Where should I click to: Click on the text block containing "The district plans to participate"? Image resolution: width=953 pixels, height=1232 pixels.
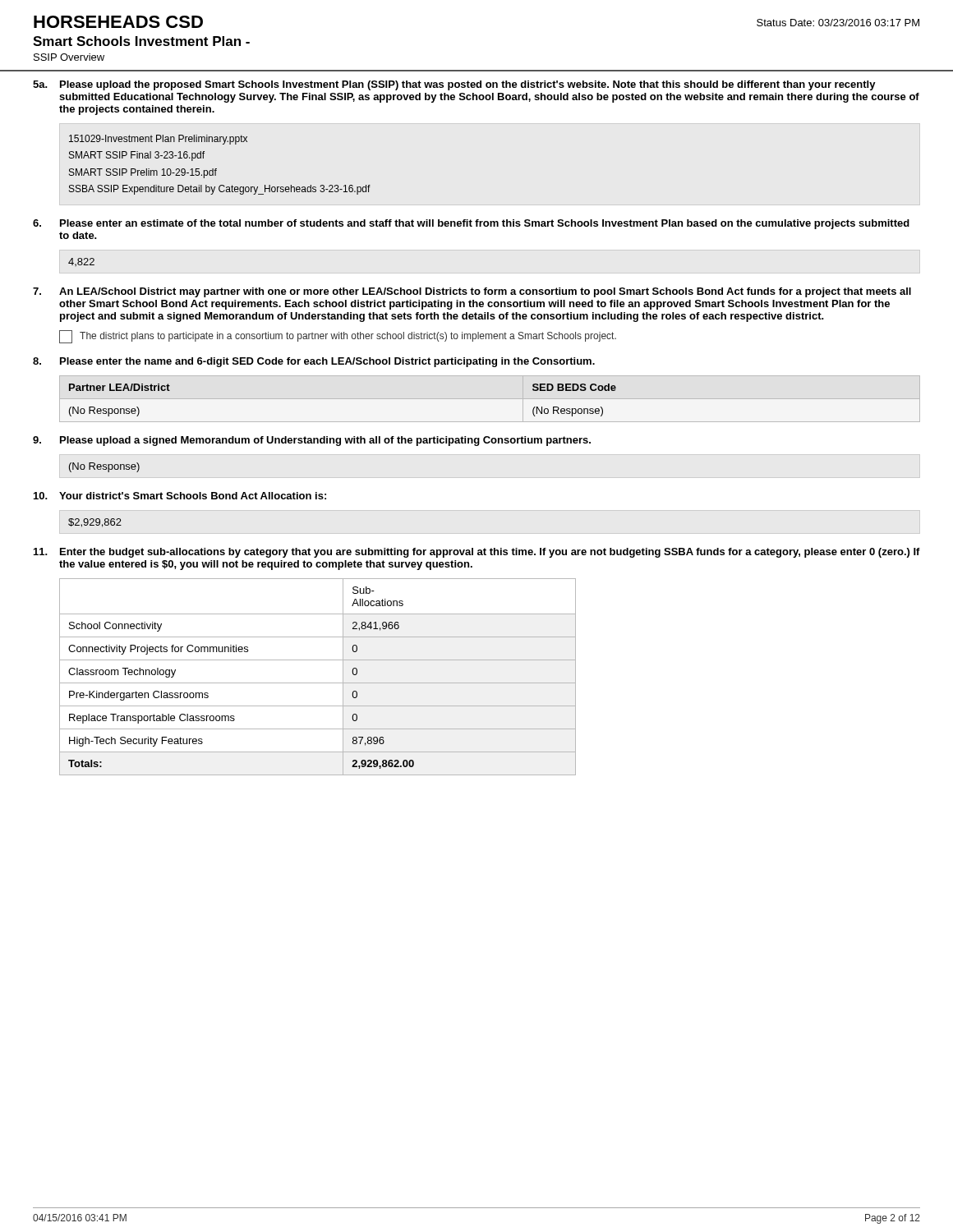pos(338,336)
